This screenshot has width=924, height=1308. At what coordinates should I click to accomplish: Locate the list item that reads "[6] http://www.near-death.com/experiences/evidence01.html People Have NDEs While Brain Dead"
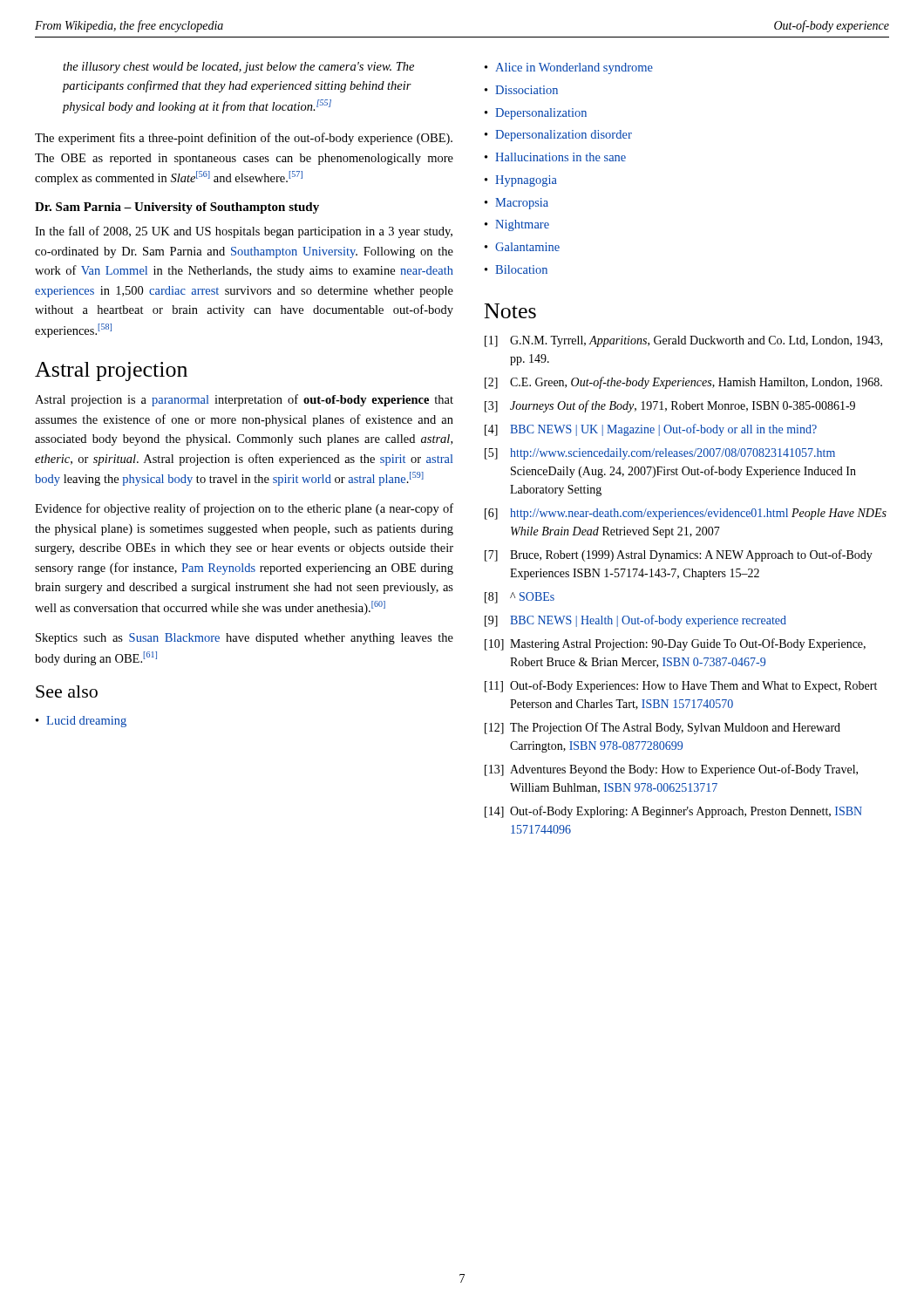point(686,522)
